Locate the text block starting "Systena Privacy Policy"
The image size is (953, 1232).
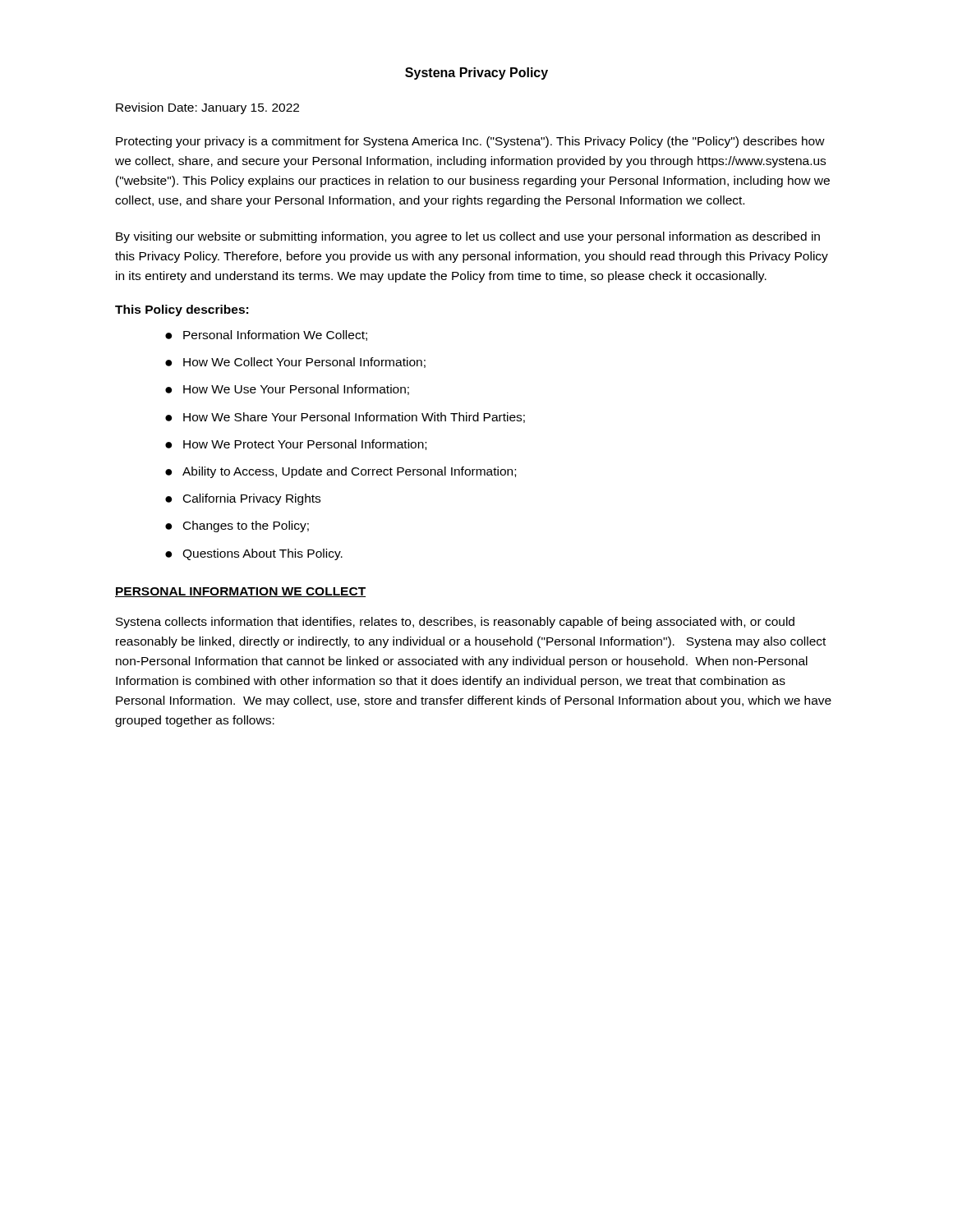click(476, 73)
